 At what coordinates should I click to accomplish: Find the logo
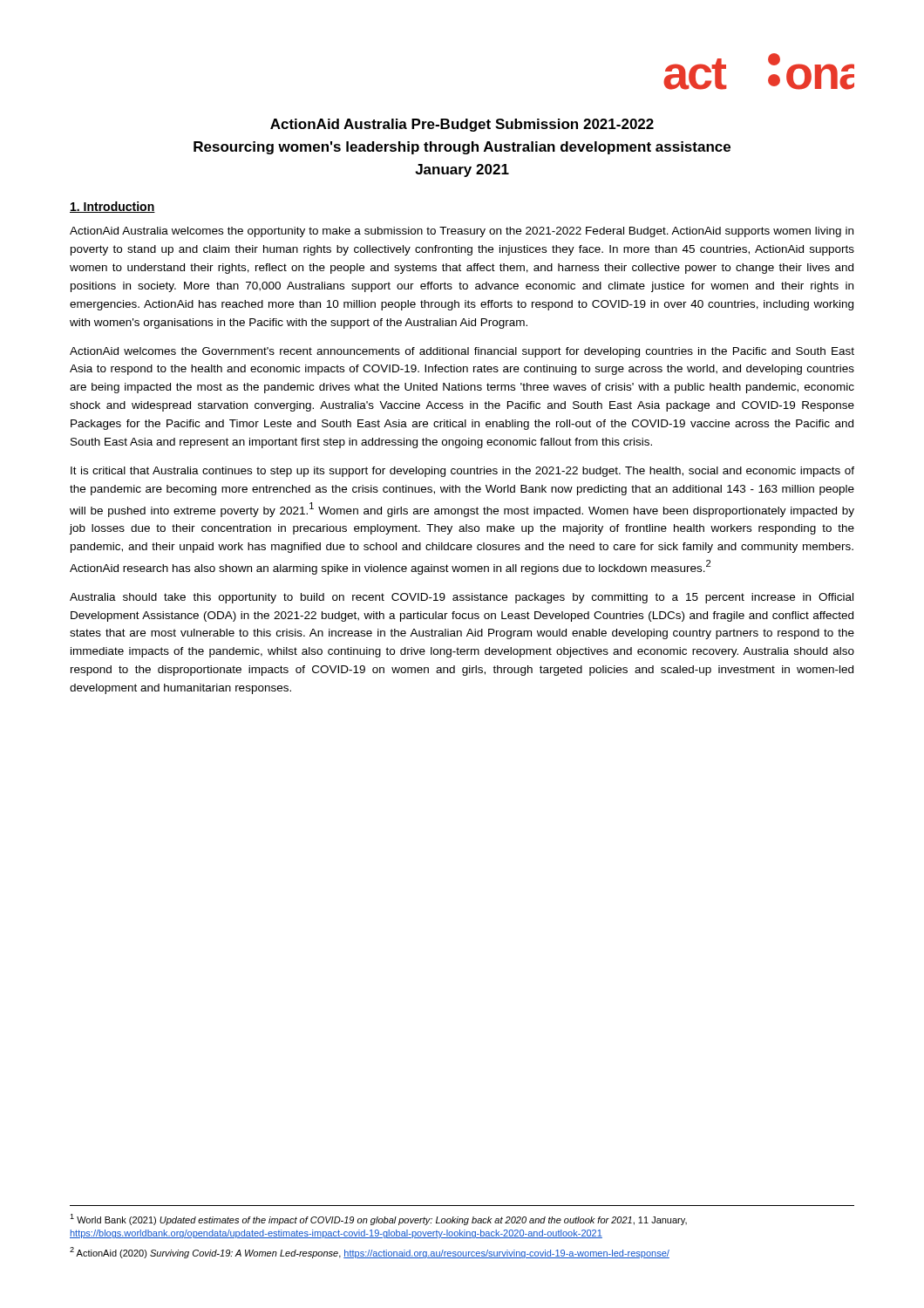(462, 72)
